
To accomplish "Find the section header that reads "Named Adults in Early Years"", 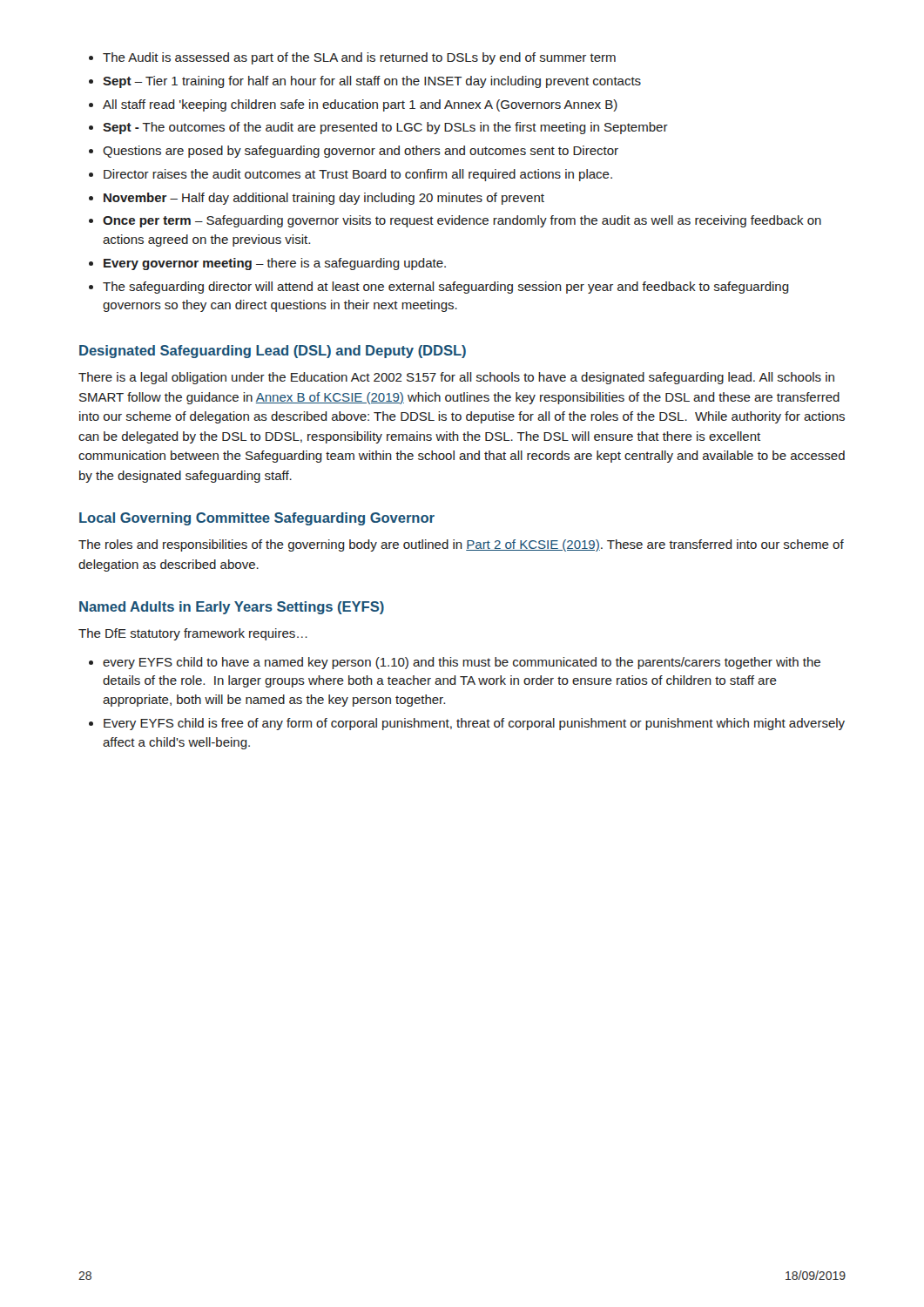I will coord(231,606).
